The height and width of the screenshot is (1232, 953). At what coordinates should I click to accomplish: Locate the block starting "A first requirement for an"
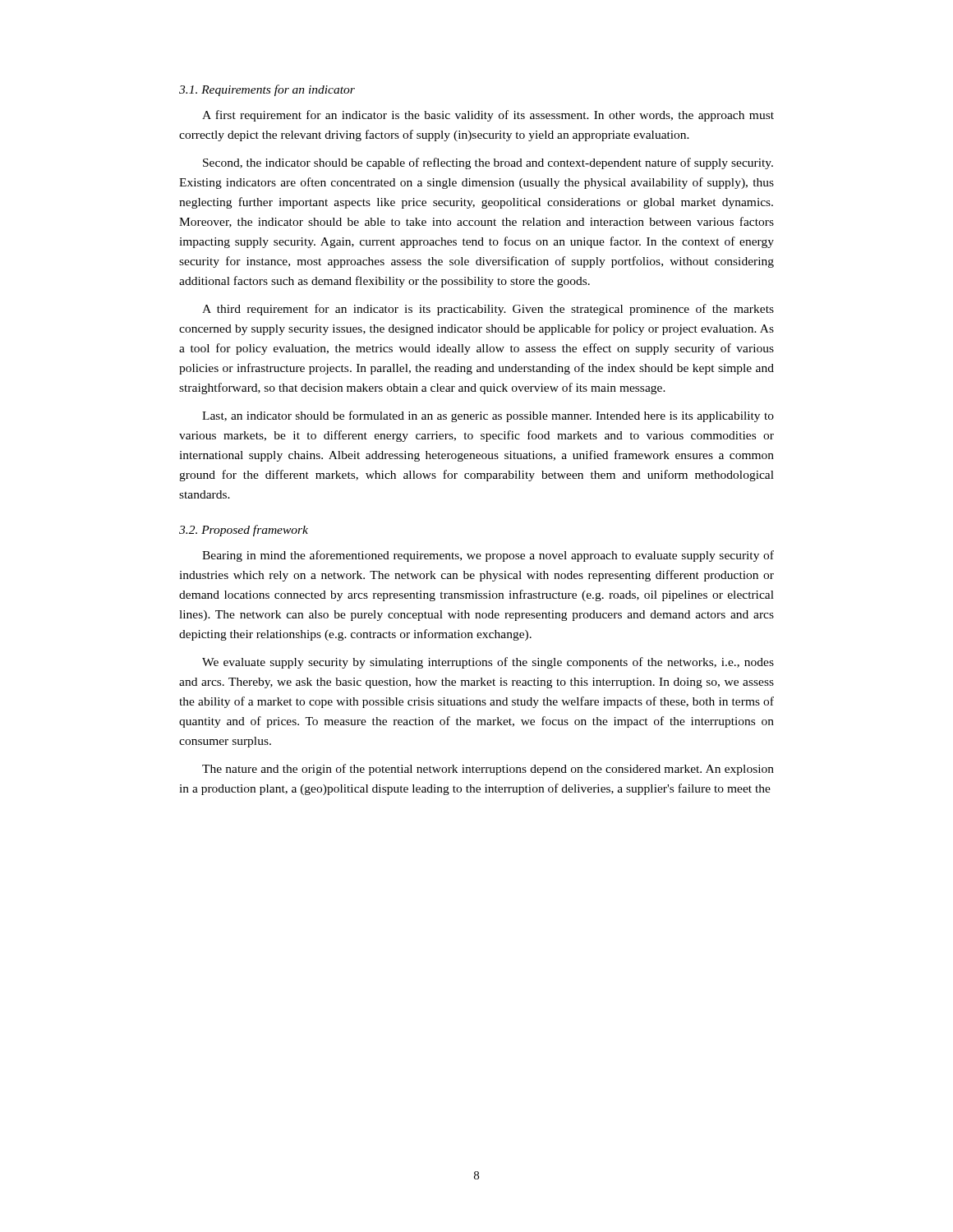476,124
